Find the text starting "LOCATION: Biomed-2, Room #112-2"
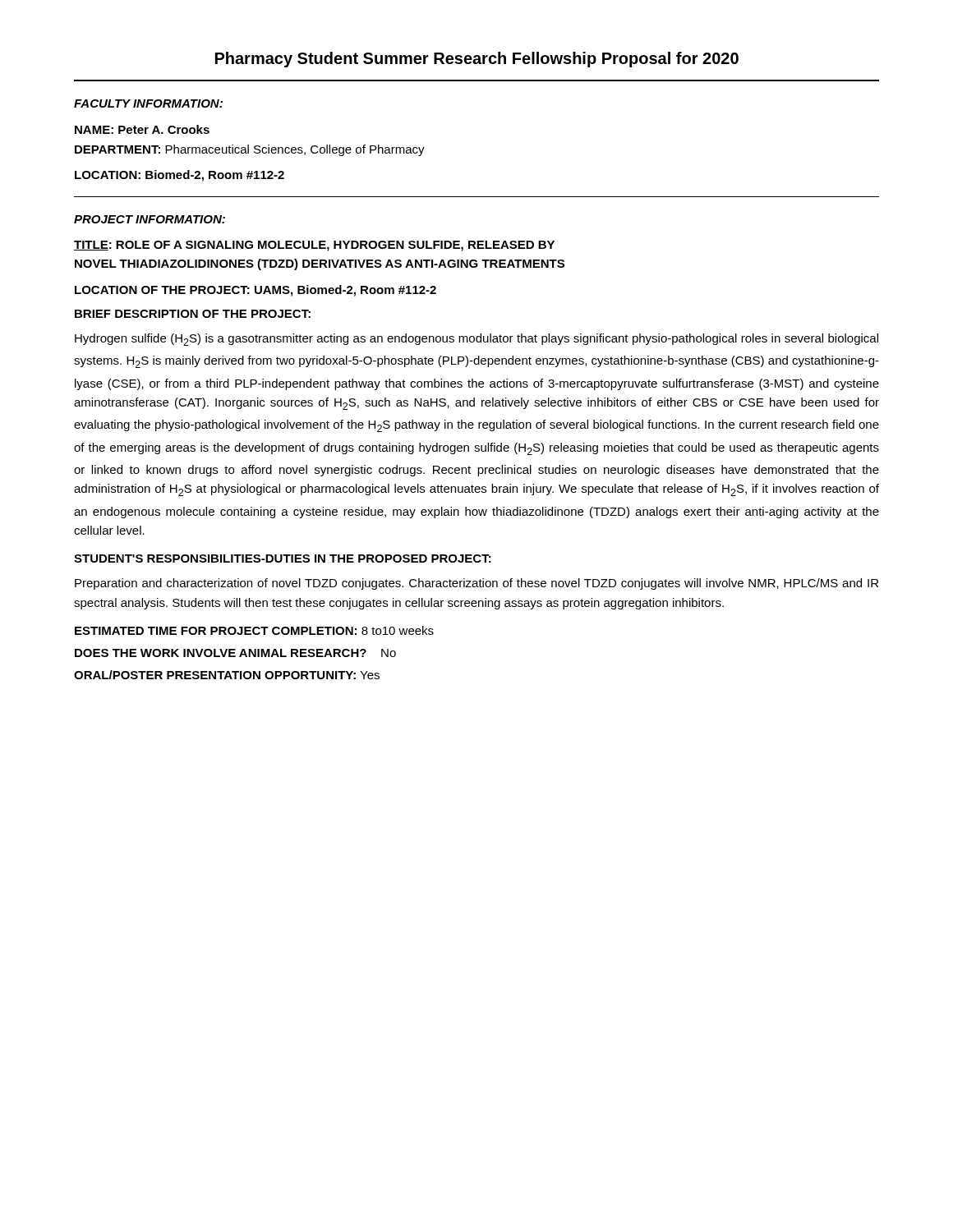The height and width of the screenshot is (1232, 953). tap(179, 175)
